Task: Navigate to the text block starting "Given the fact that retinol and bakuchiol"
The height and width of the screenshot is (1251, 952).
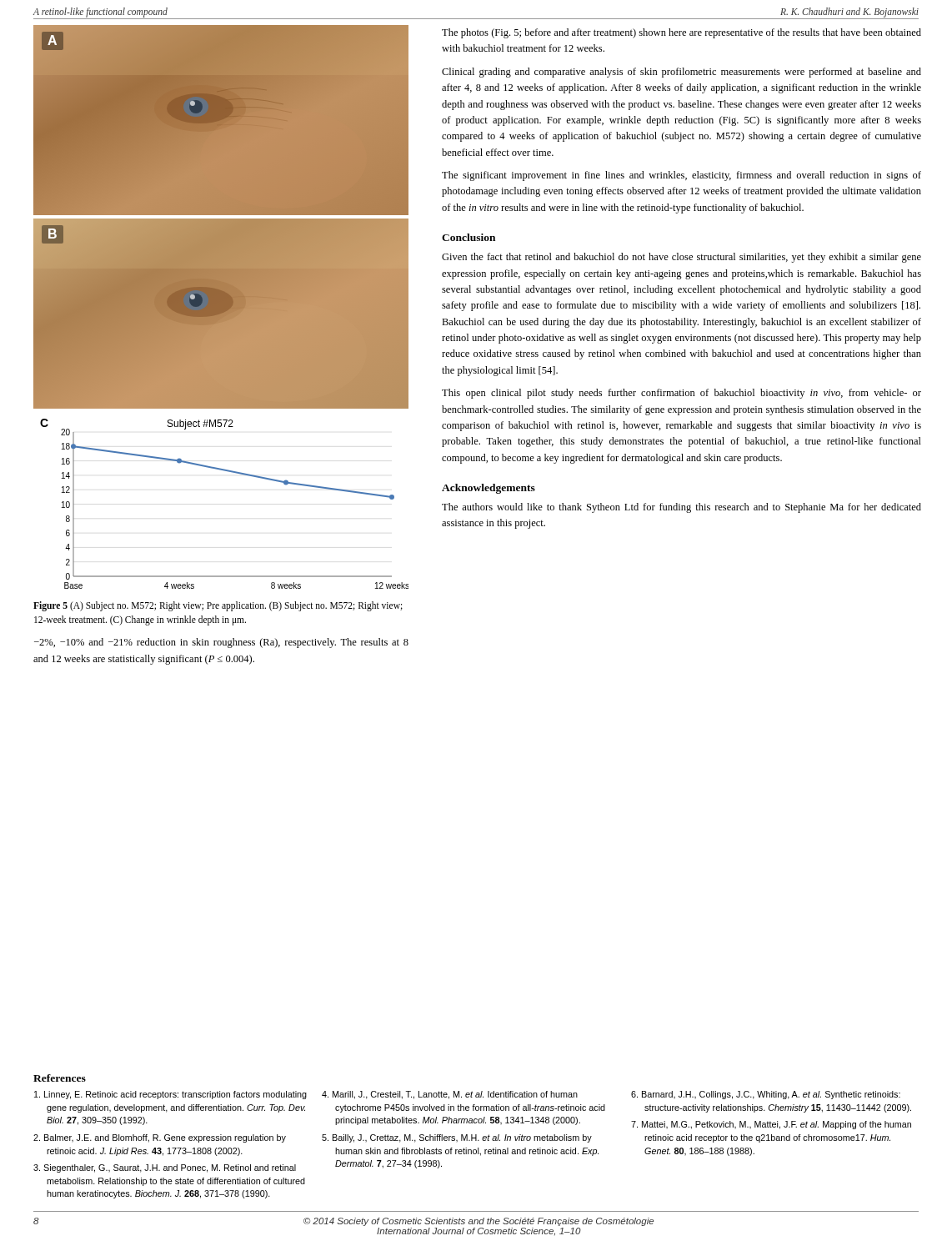Action: coord(681,314)
